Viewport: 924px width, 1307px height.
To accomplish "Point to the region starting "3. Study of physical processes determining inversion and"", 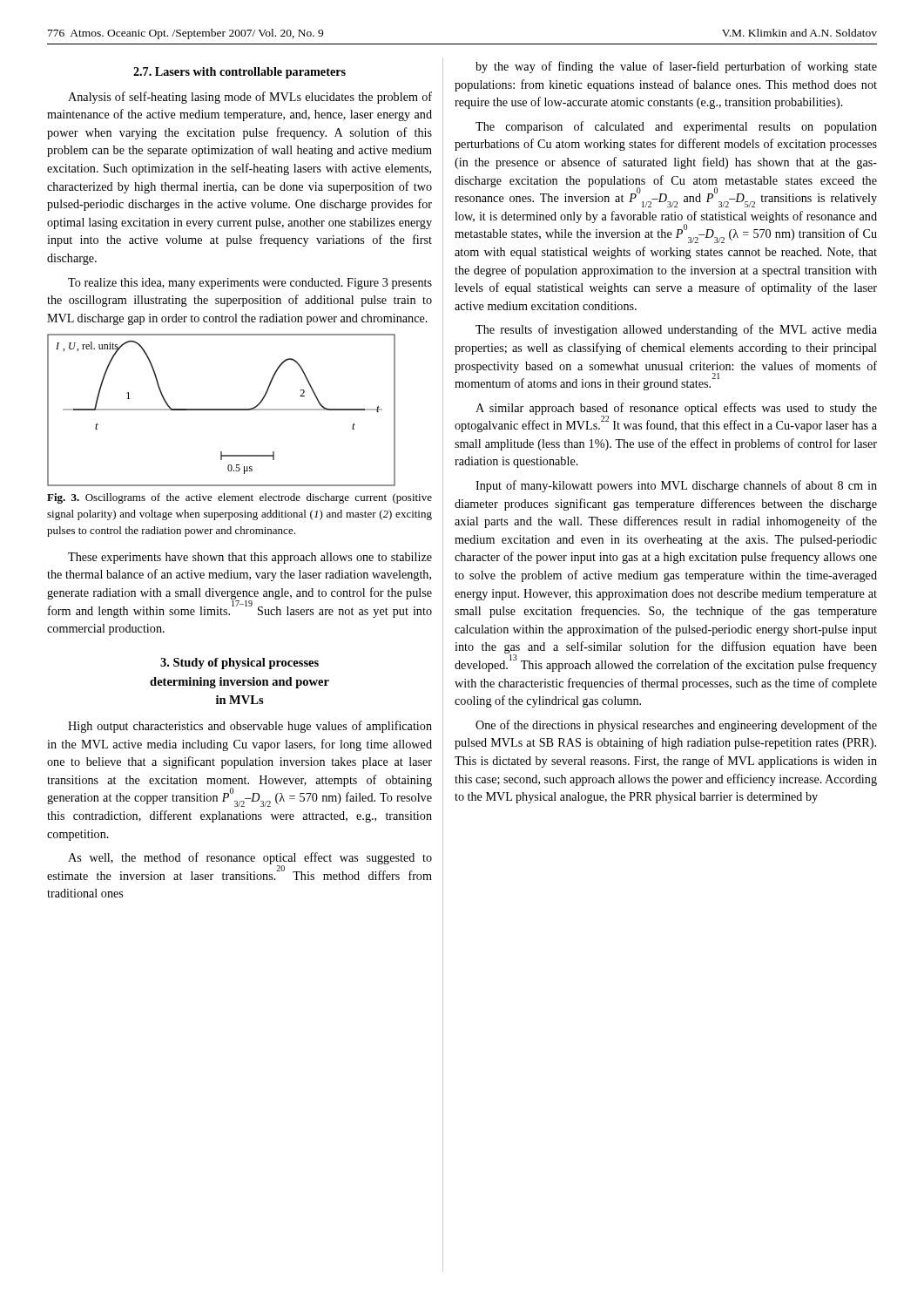I will coord(240,681).
